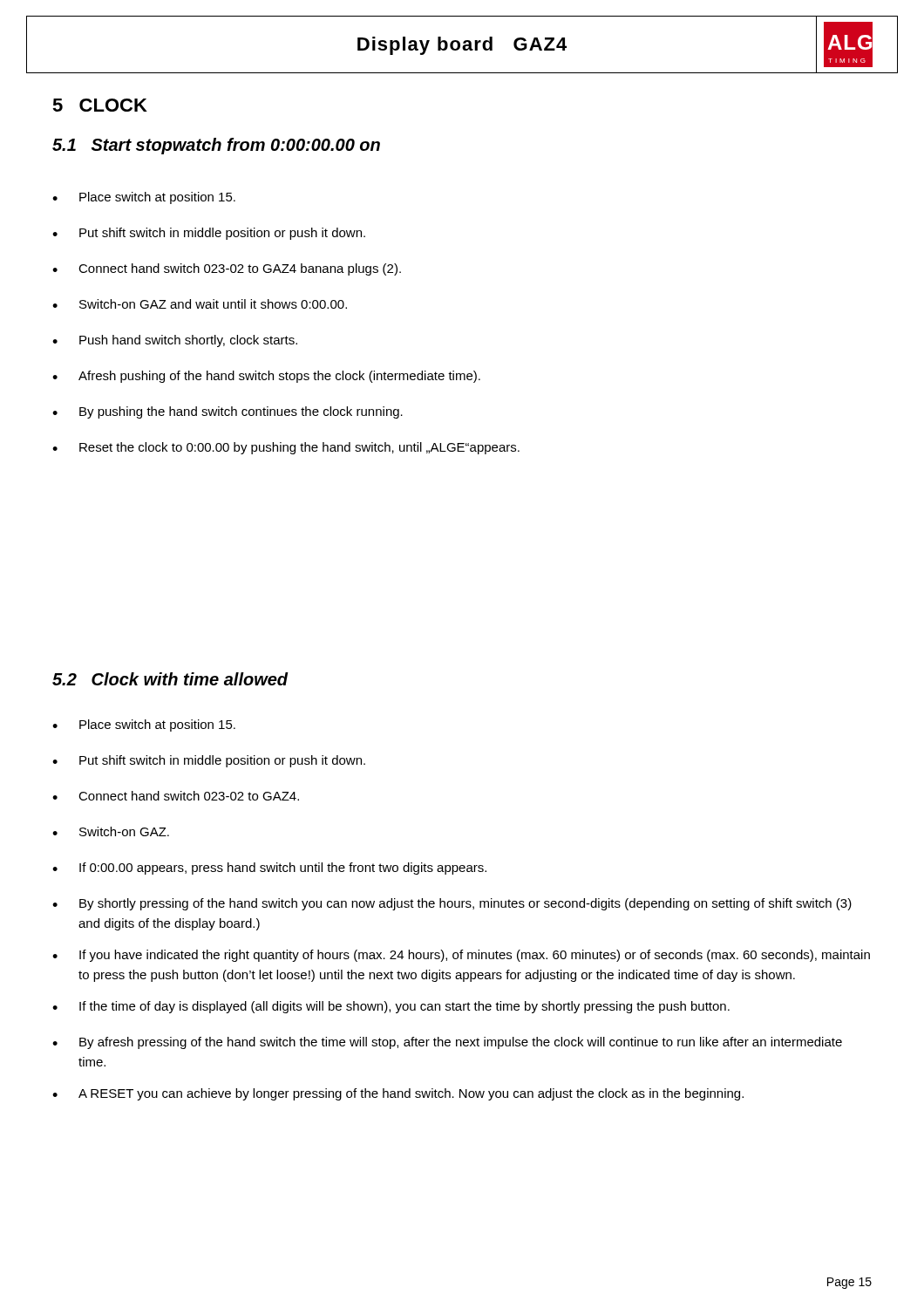This screenshot has height=1308, width=924.
Task: Find the region starting "• Push hand"
Action: coord(175,342)
